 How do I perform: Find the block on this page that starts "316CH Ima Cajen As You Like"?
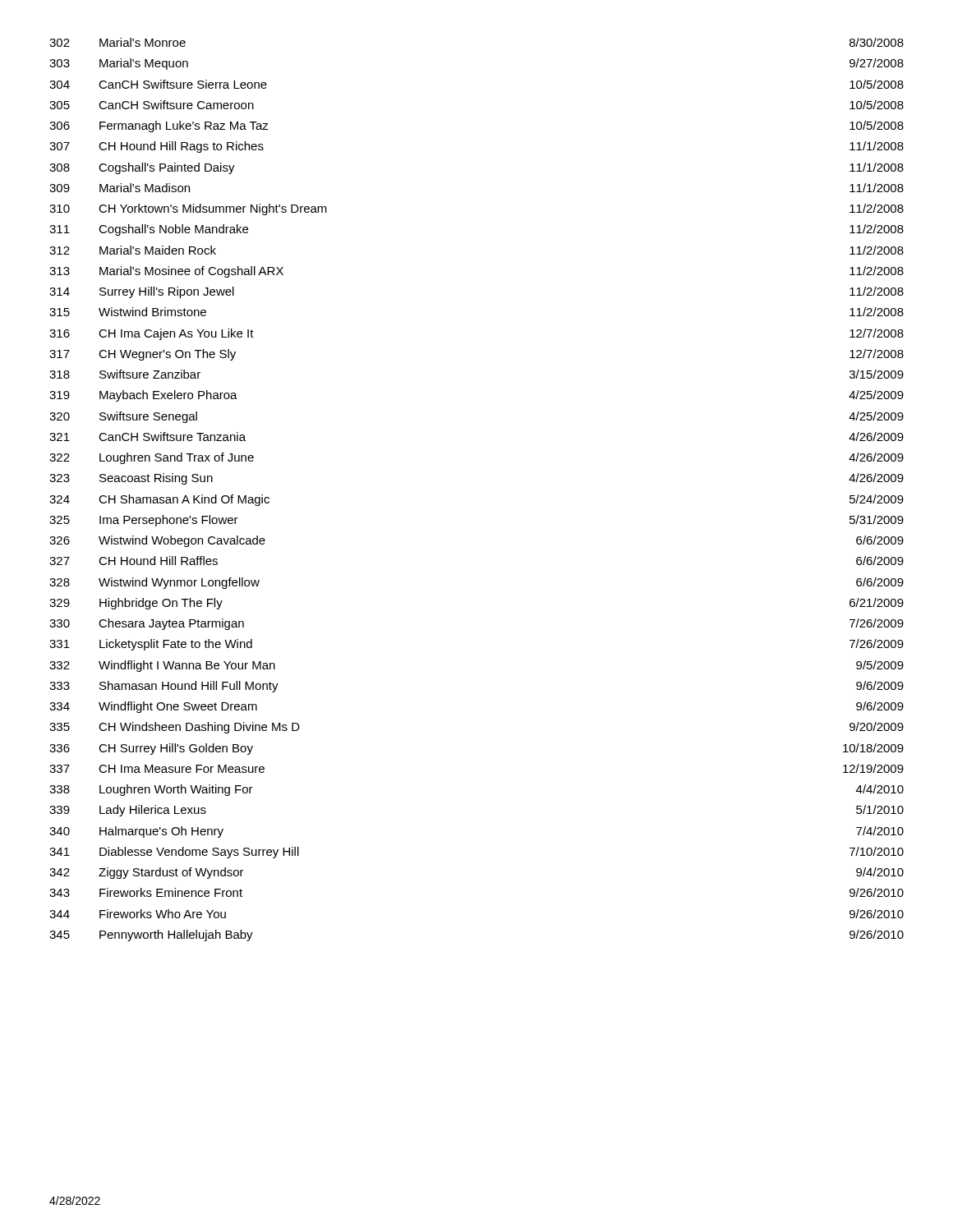click(171, 333)
